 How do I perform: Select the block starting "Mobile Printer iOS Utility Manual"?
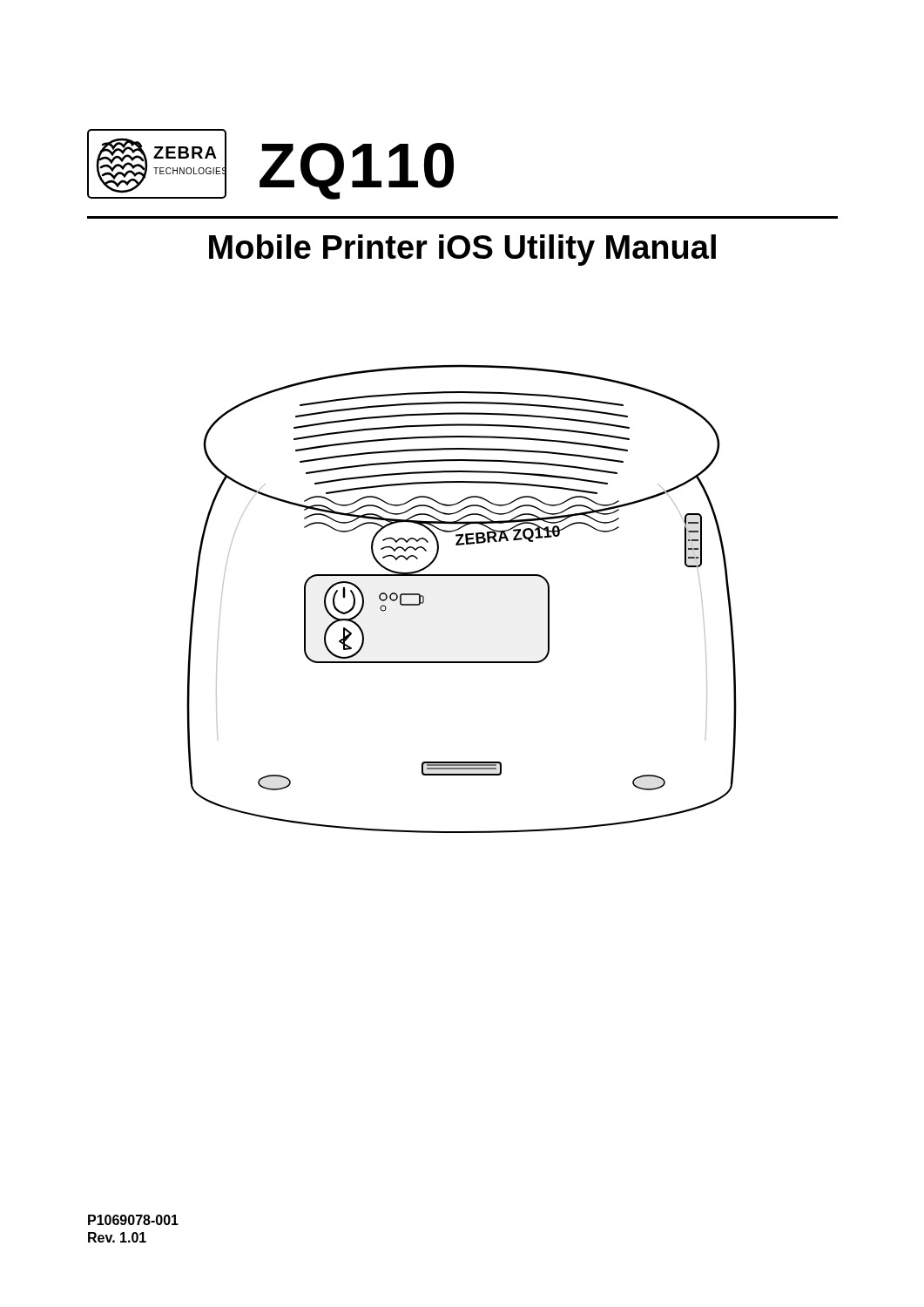click(462, 247)
